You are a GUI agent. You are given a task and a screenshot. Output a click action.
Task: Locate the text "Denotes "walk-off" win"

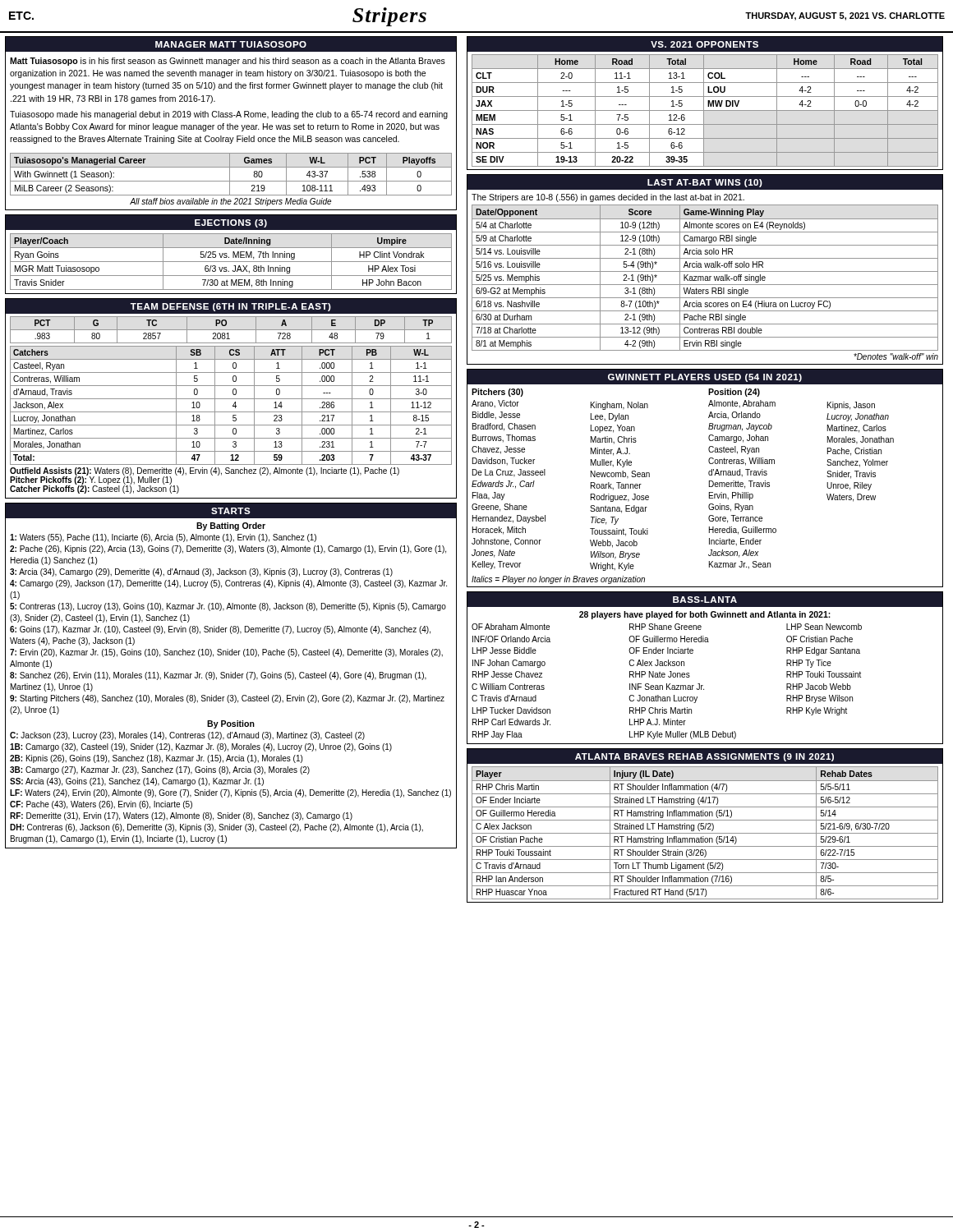896,357
